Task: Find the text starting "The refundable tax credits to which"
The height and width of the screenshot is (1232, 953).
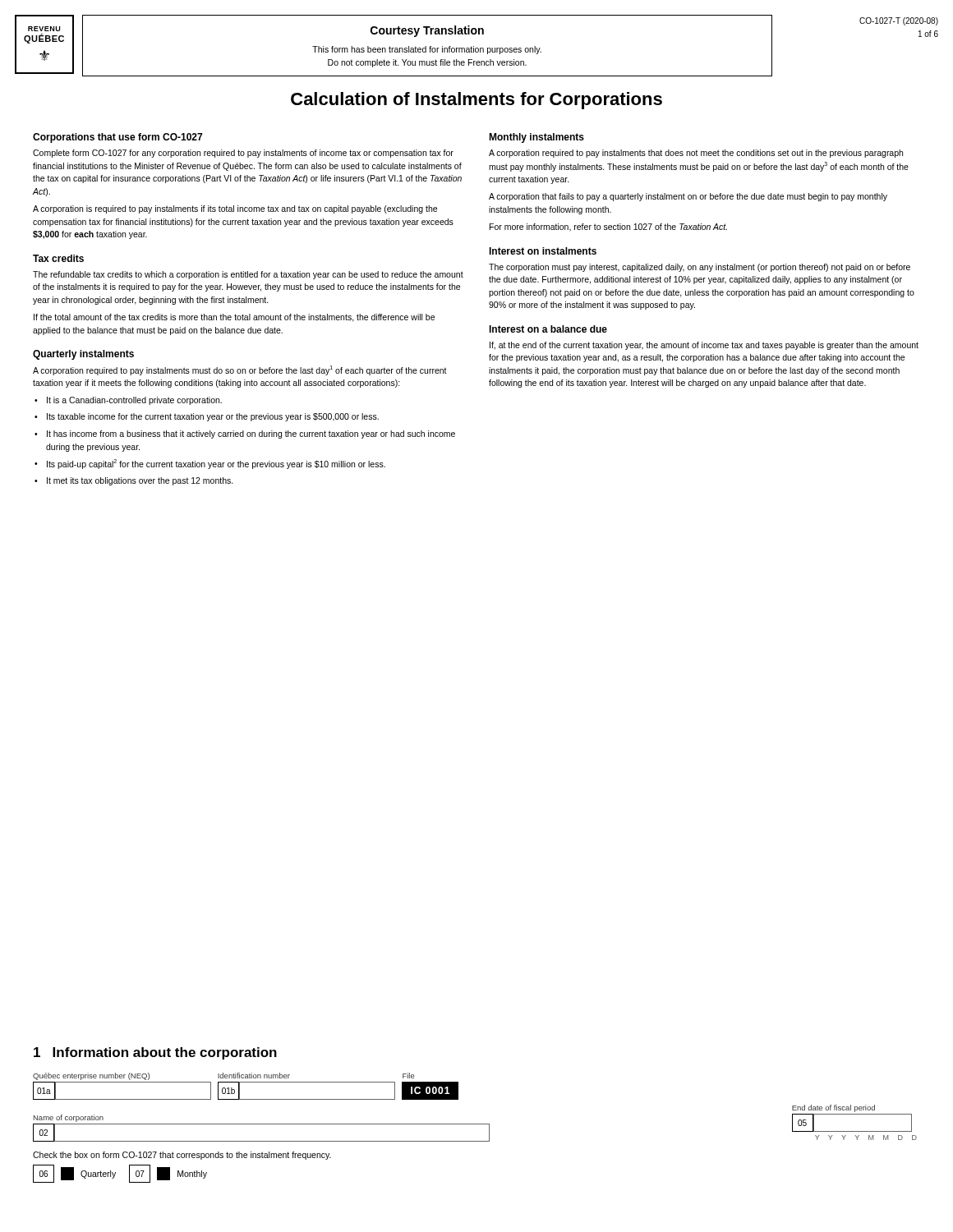Action: click(x=249, y=303)
